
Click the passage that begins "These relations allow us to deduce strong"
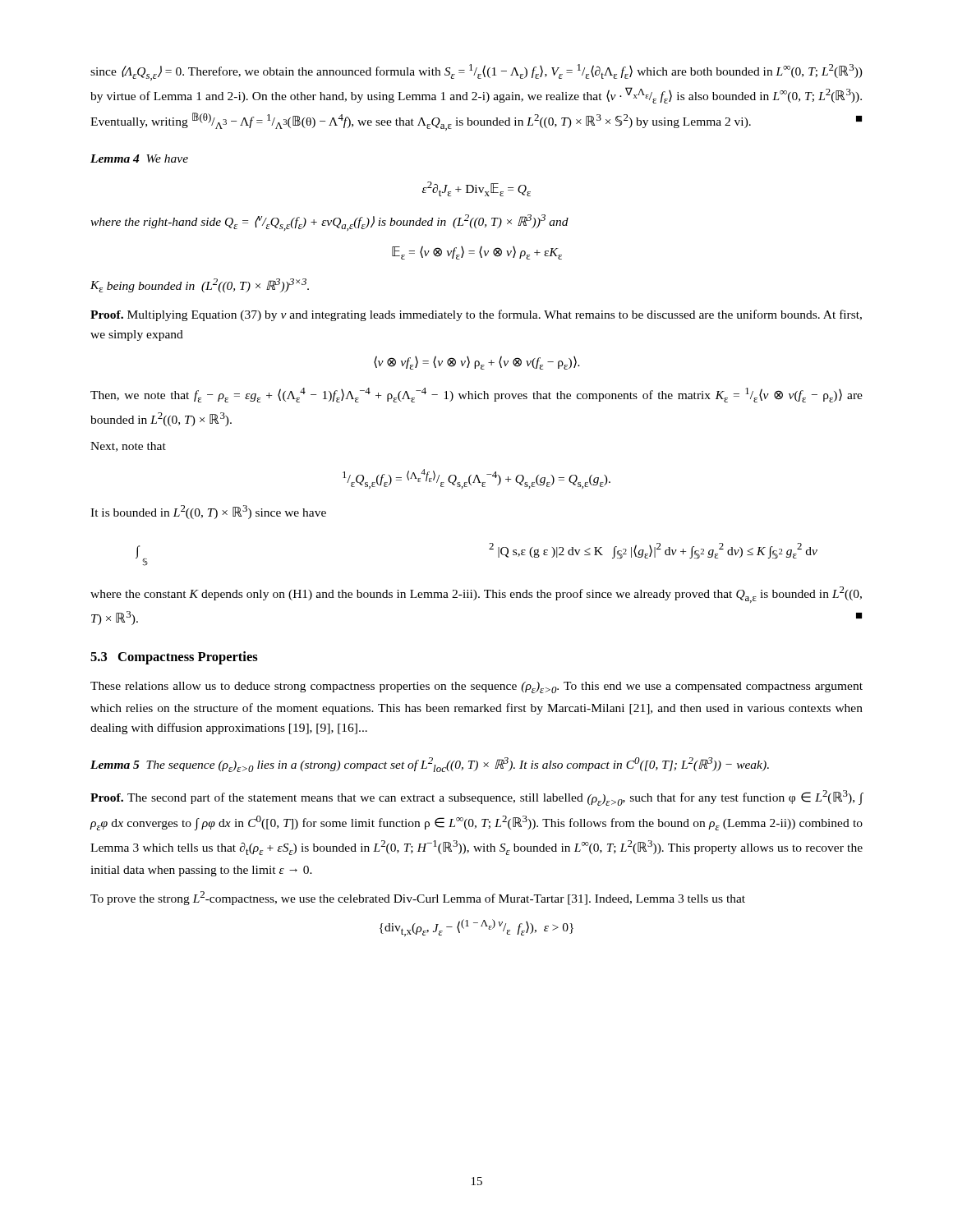(x=476, y=707)
